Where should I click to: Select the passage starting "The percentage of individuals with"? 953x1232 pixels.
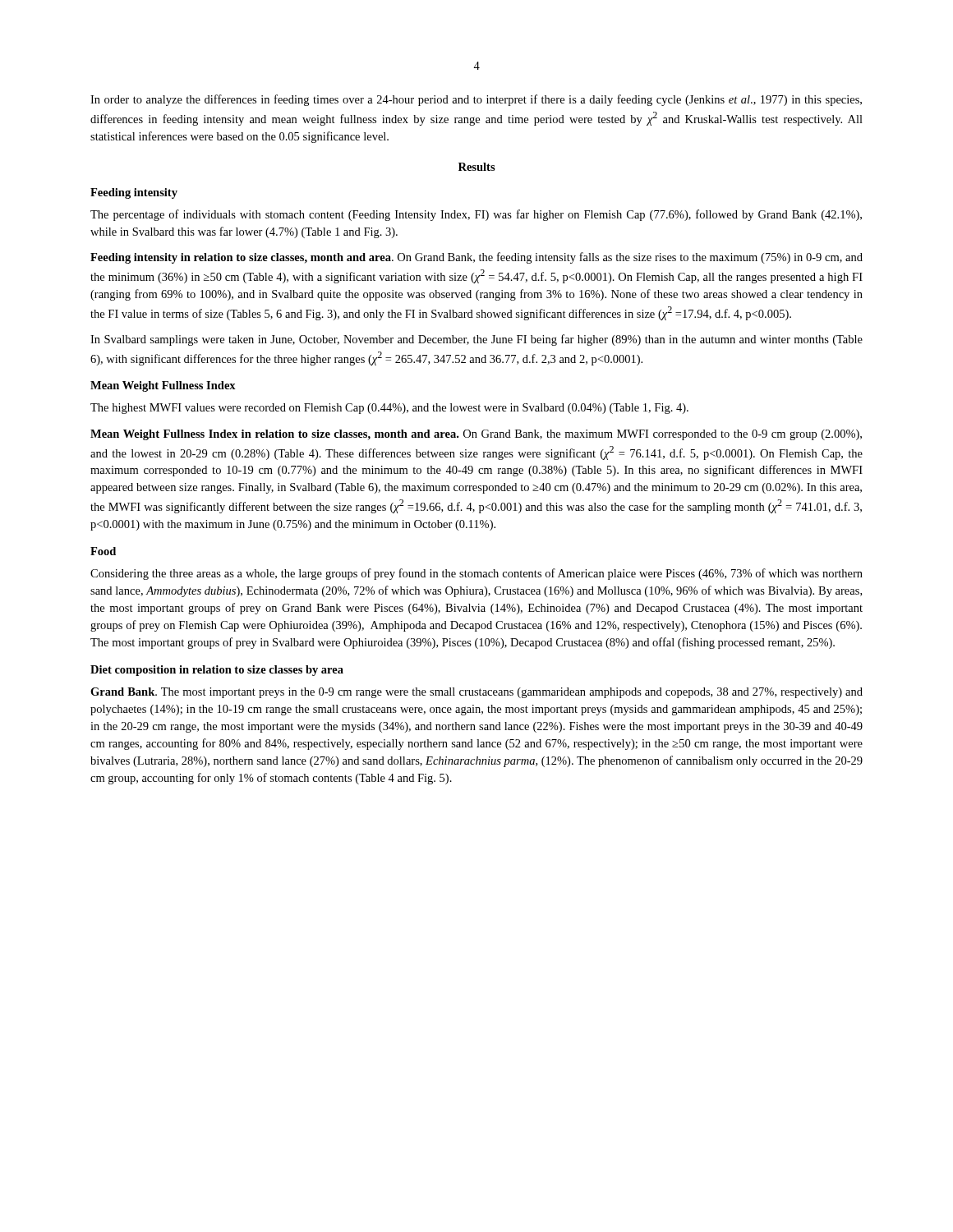tap(476, 223)
